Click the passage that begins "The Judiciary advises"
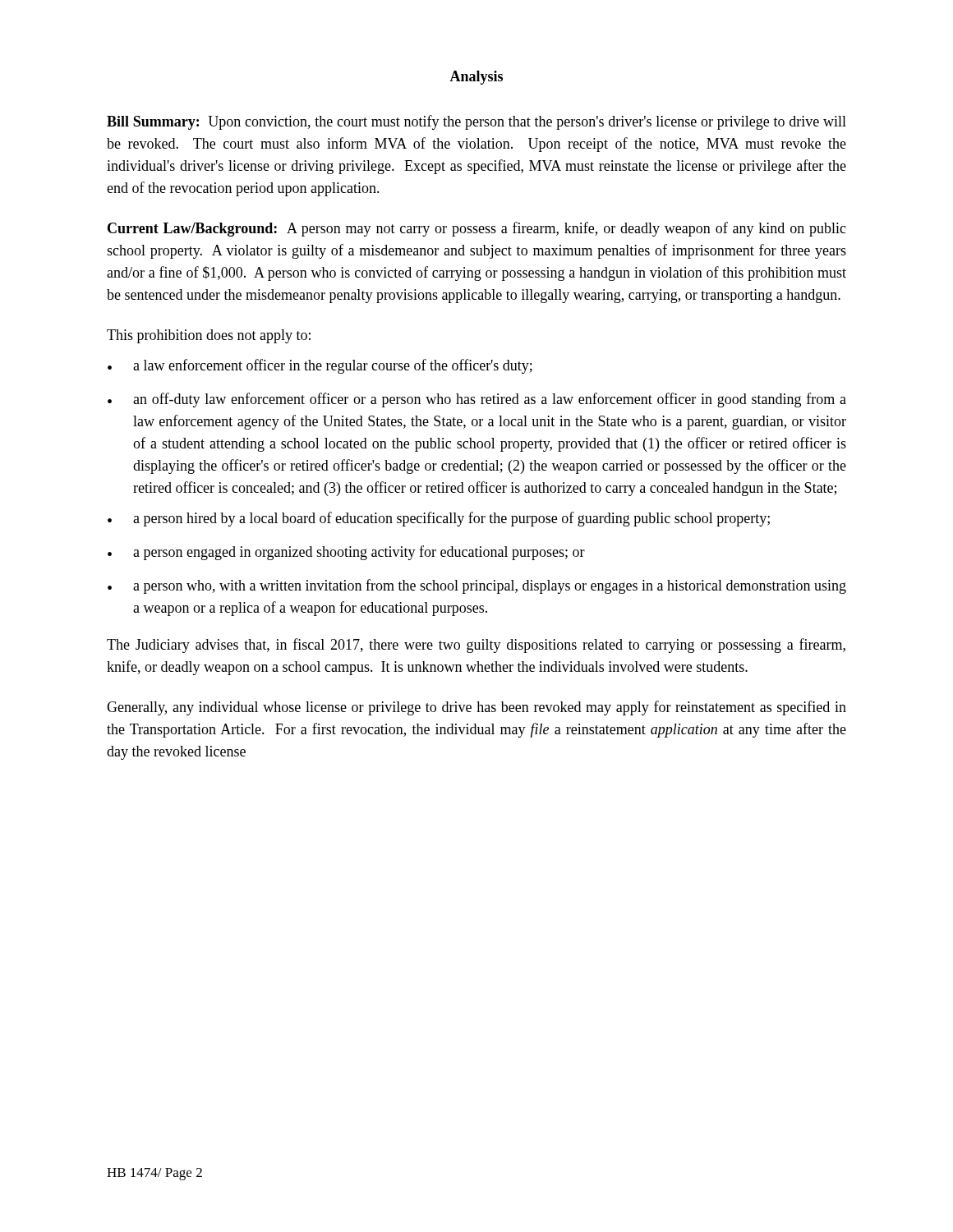The image size is (953, 1232). pyautogui.click(x=476, y=656)
